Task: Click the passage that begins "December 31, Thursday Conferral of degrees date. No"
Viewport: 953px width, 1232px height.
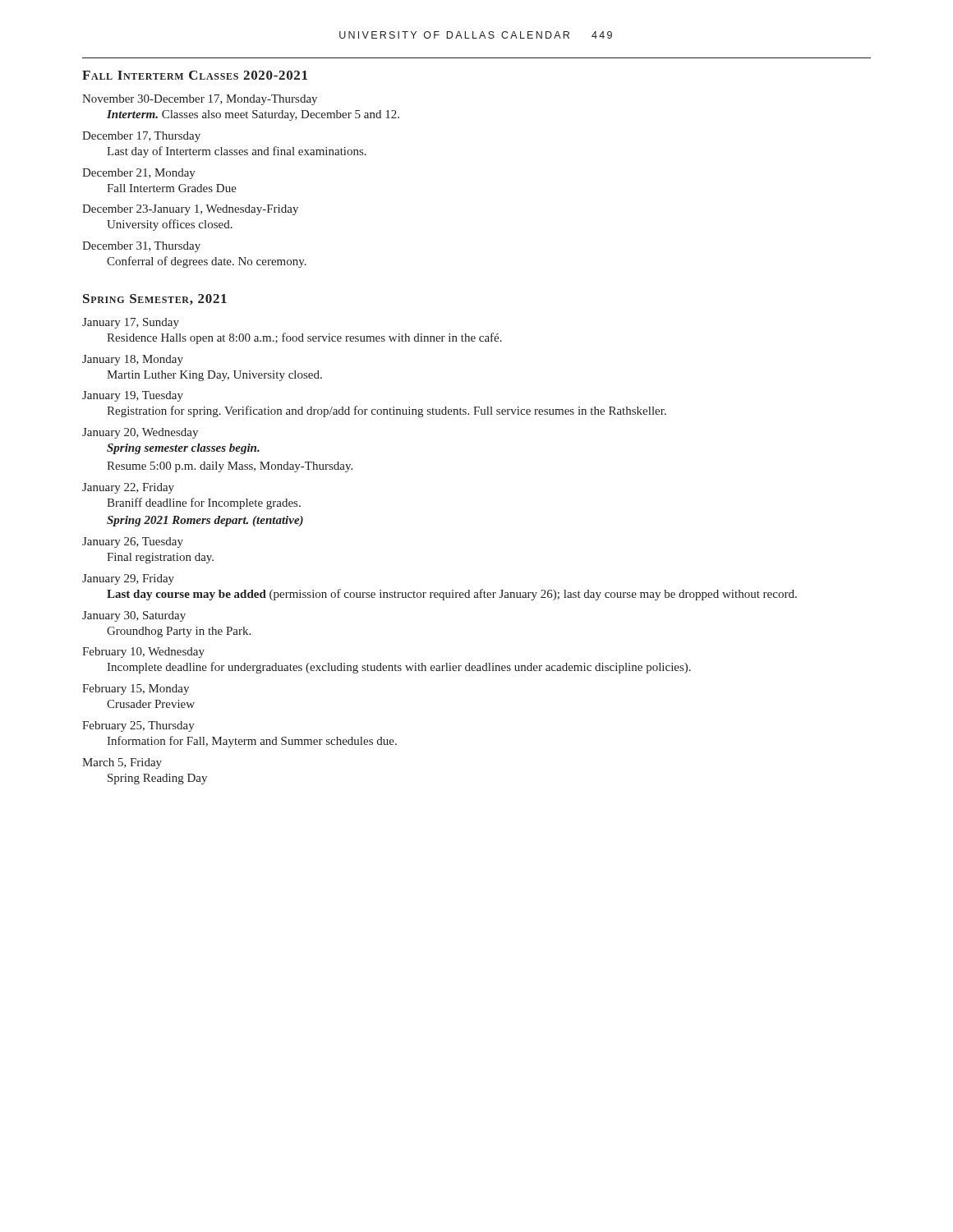Action: tap(141, 247)
